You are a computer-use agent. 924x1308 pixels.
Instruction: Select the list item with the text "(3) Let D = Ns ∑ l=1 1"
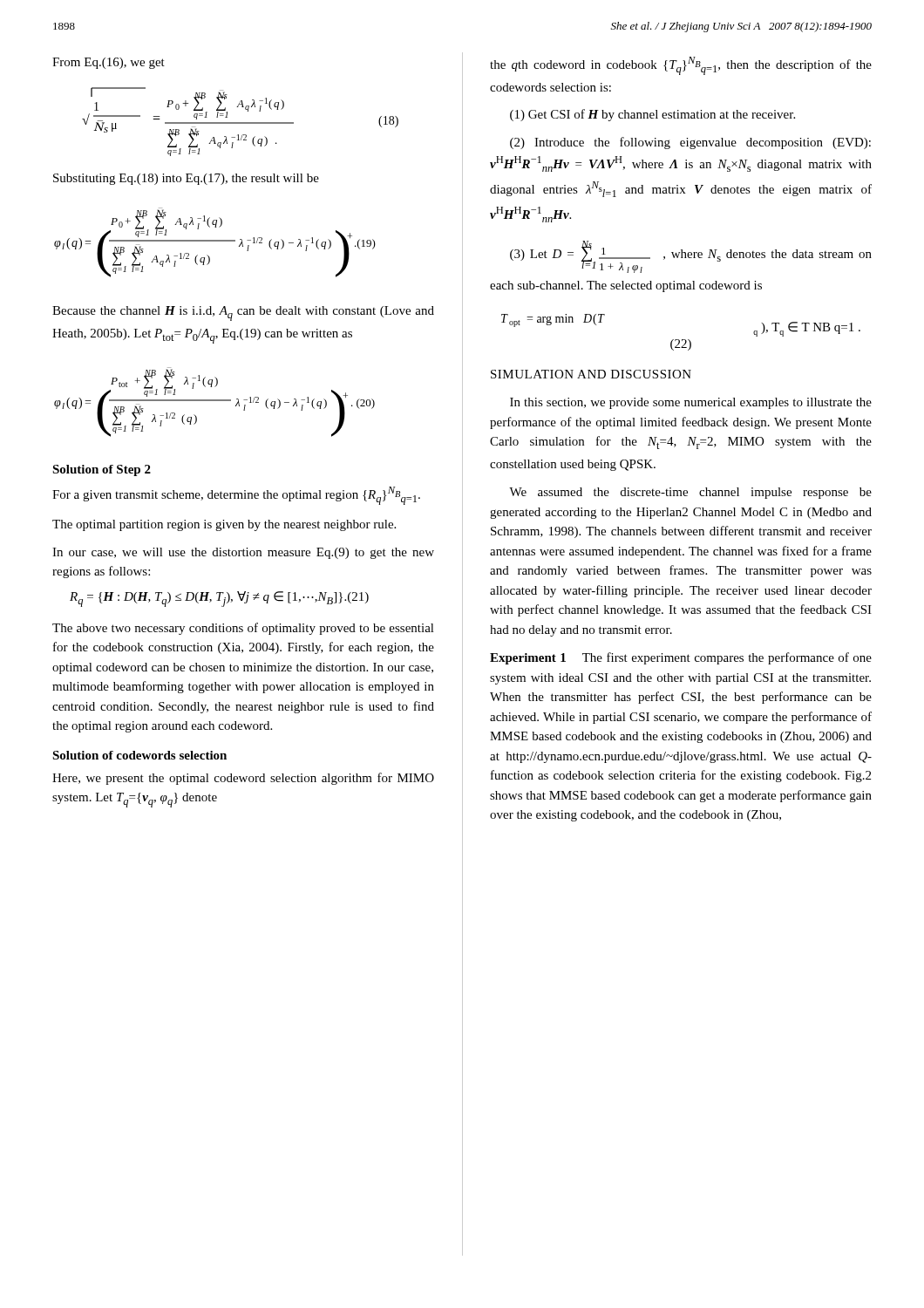pyautogui.click(x=681, y=263)
